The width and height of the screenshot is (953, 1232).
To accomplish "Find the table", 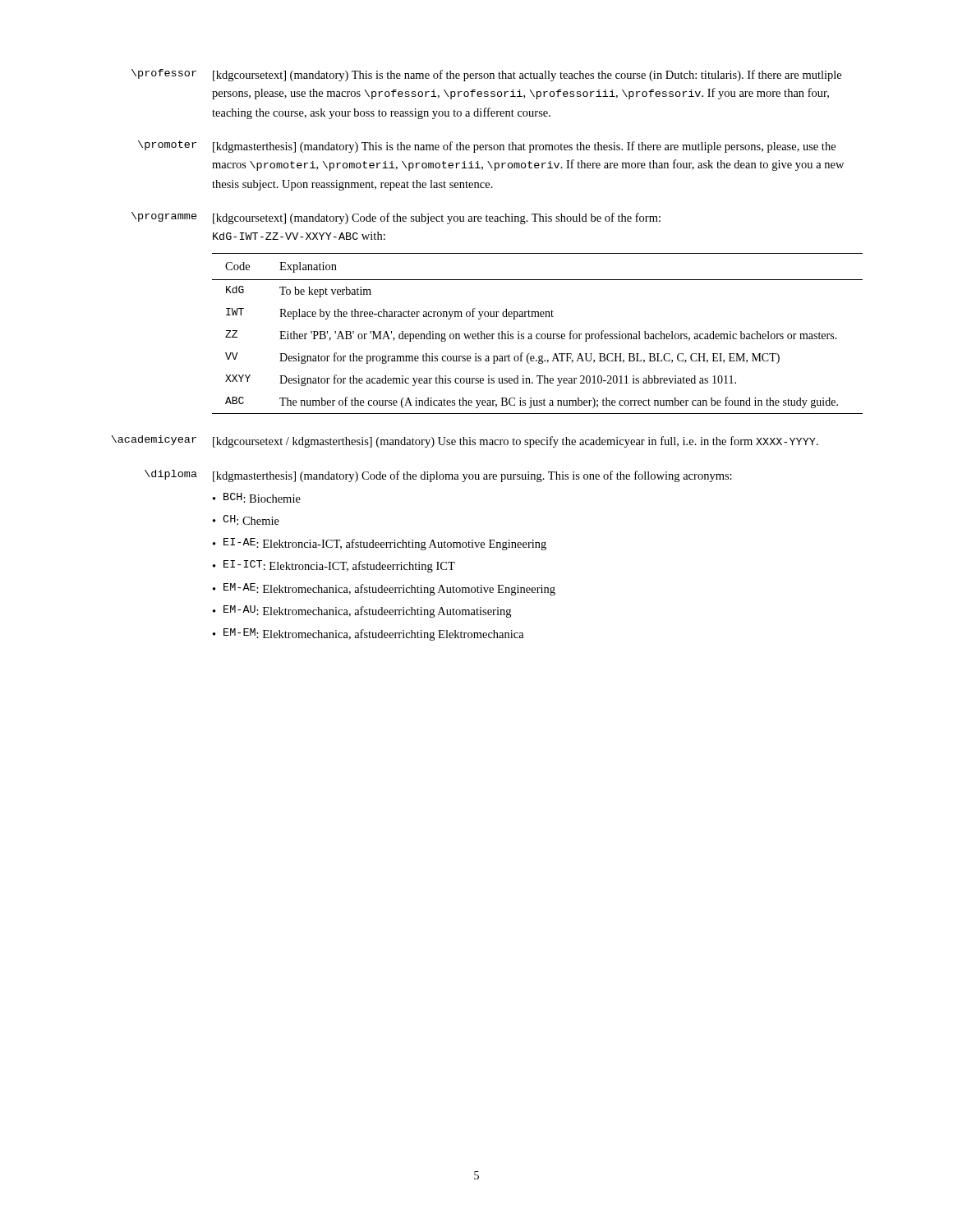I will click(x=537, y=333).
